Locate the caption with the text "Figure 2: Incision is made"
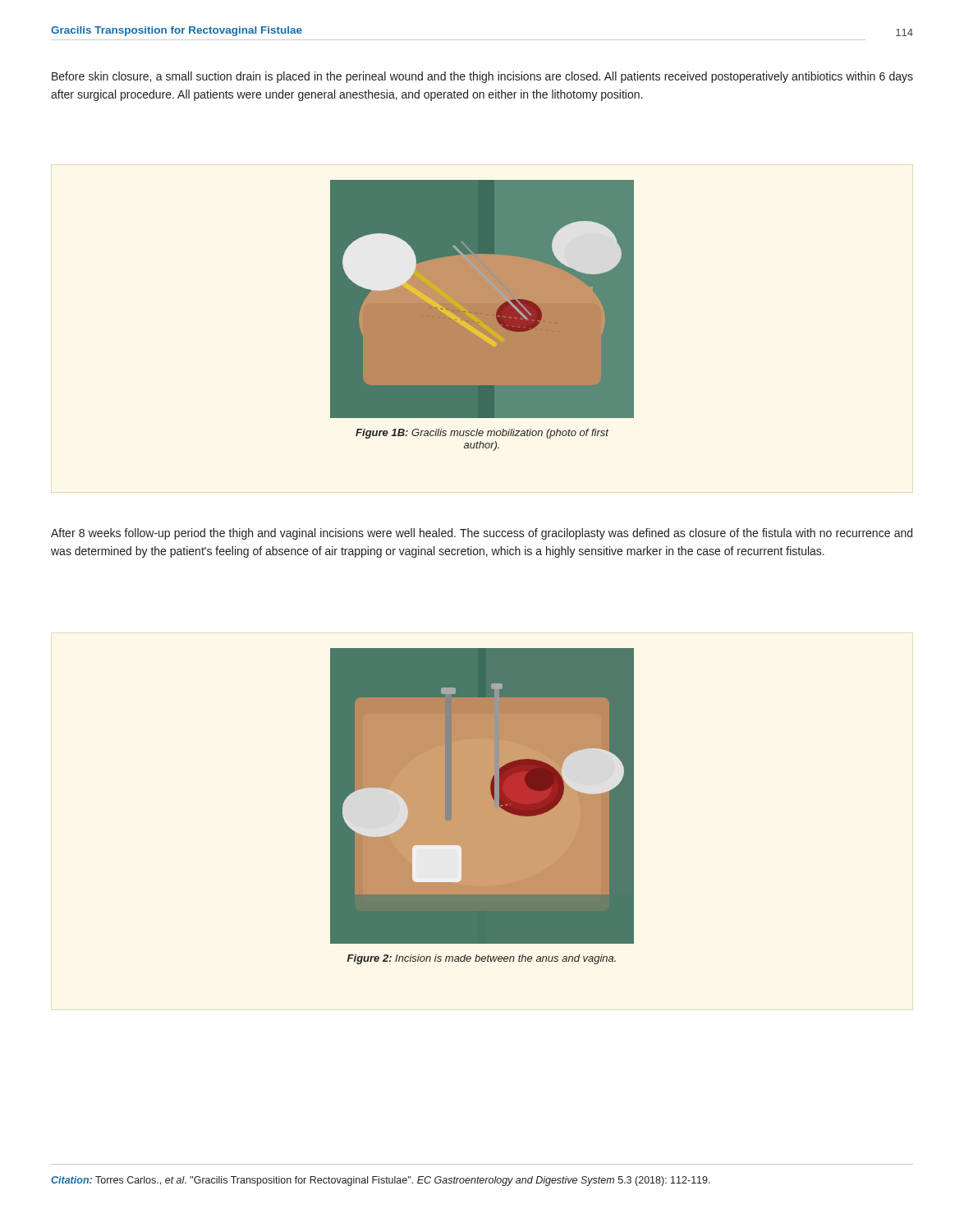 tap(482, 958)
